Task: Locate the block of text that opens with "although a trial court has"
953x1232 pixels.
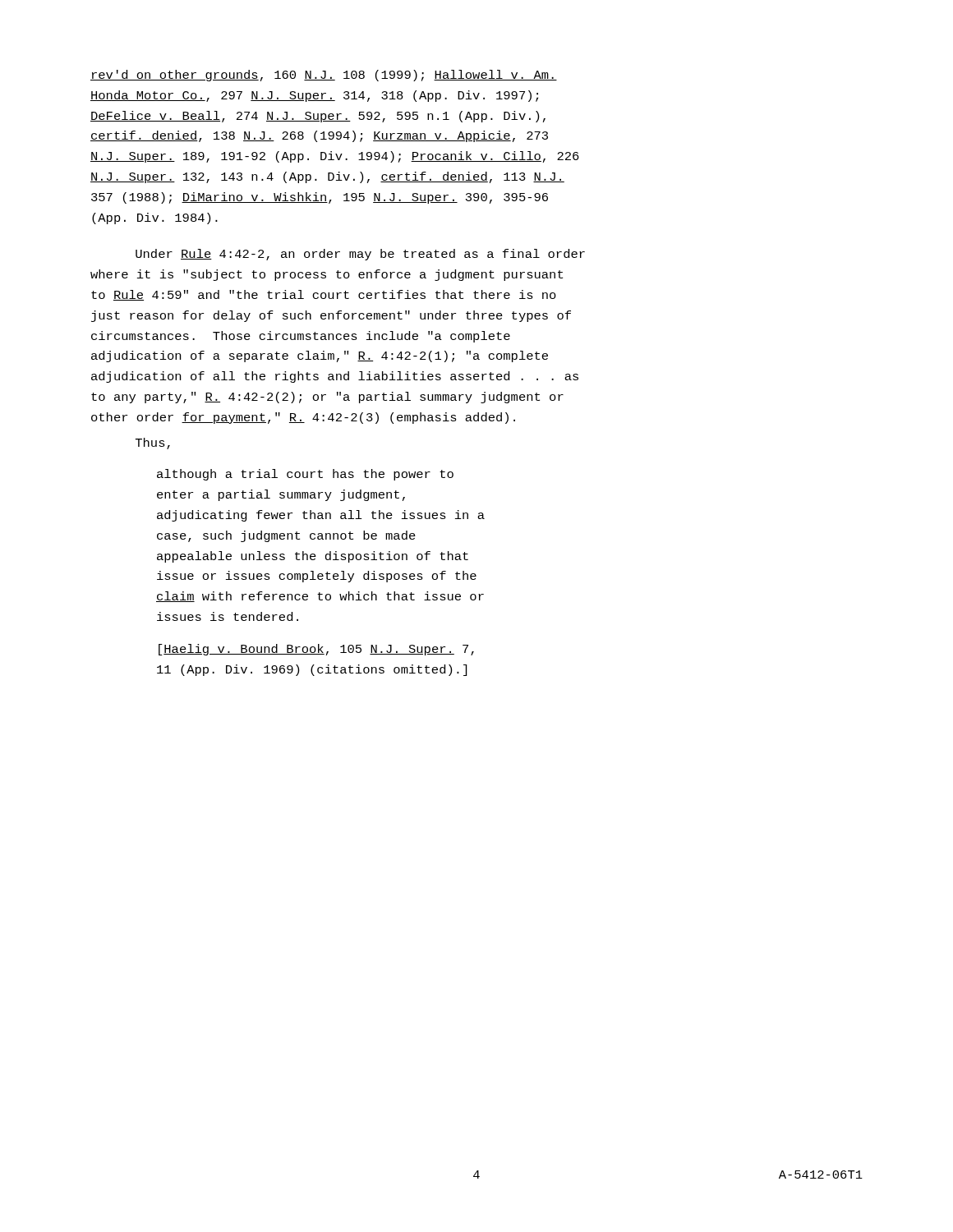Action: 320,546
